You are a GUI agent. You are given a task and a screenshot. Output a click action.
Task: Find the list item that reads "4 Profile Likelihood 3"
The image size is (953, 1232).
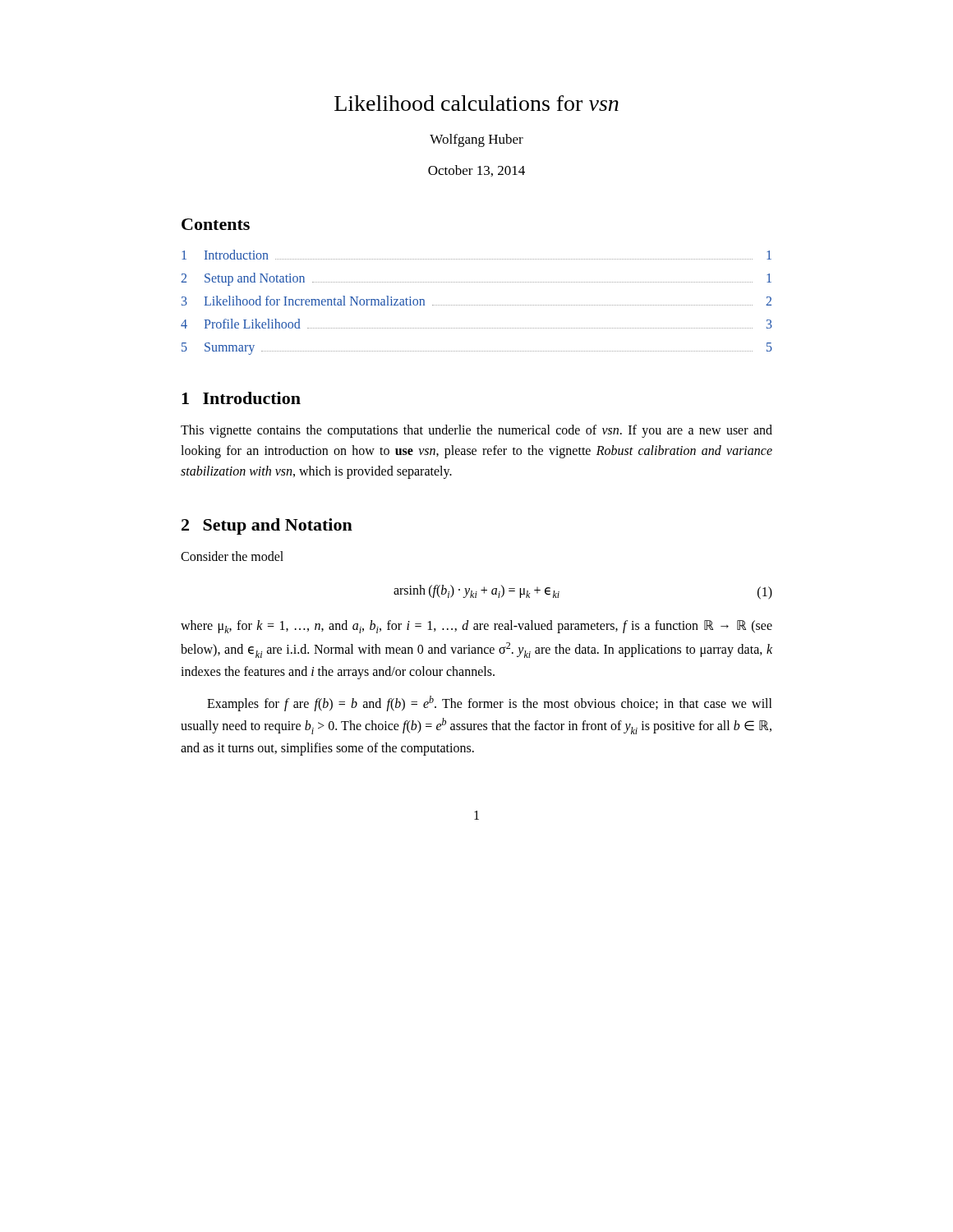tap(476, 324)
